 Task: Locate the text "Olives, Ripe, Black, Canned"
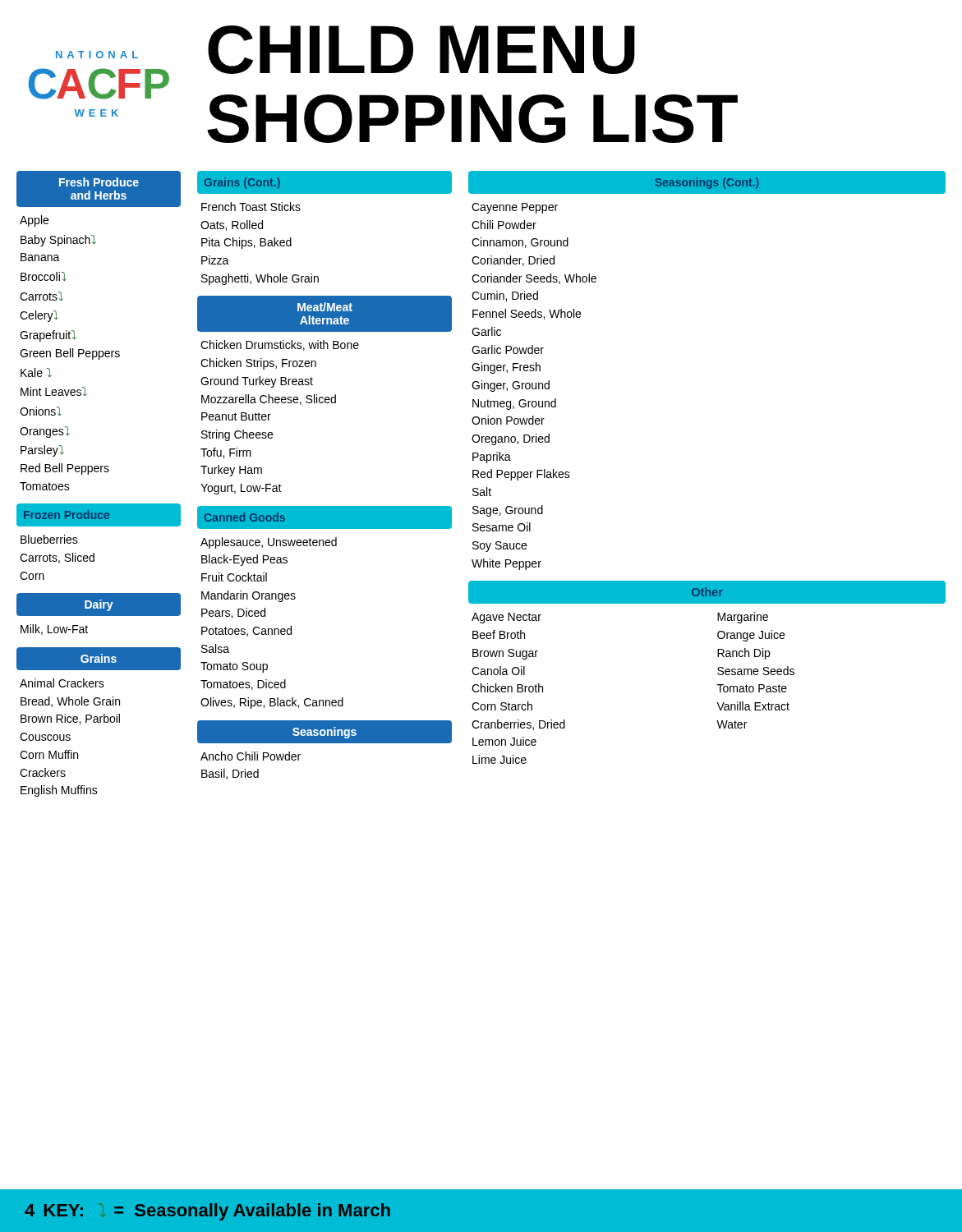pos(272,702)
